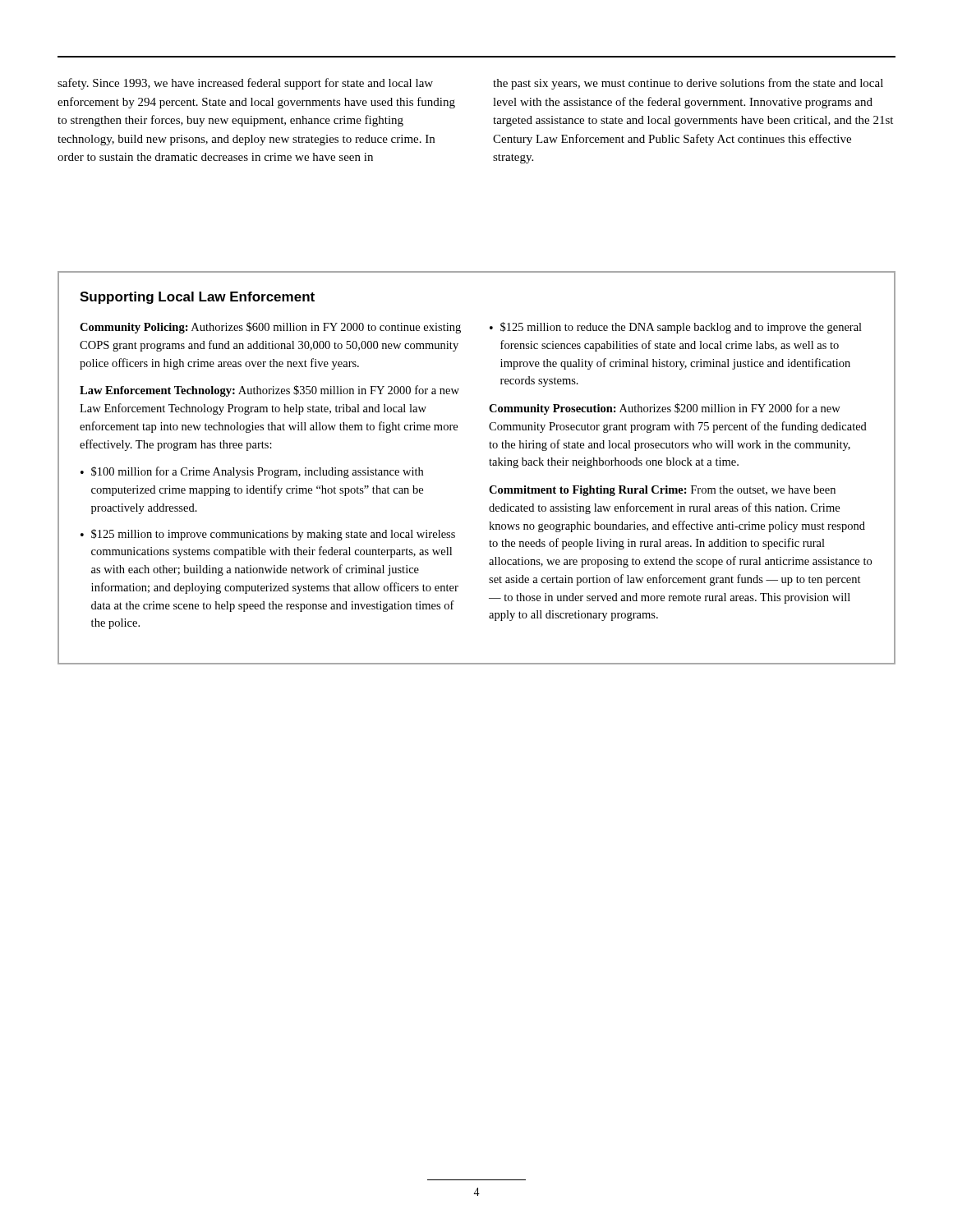Navigate to the region starting "Supporting Local Law Enforcement"
The image size is (953, 1232).
pos(197,297)
